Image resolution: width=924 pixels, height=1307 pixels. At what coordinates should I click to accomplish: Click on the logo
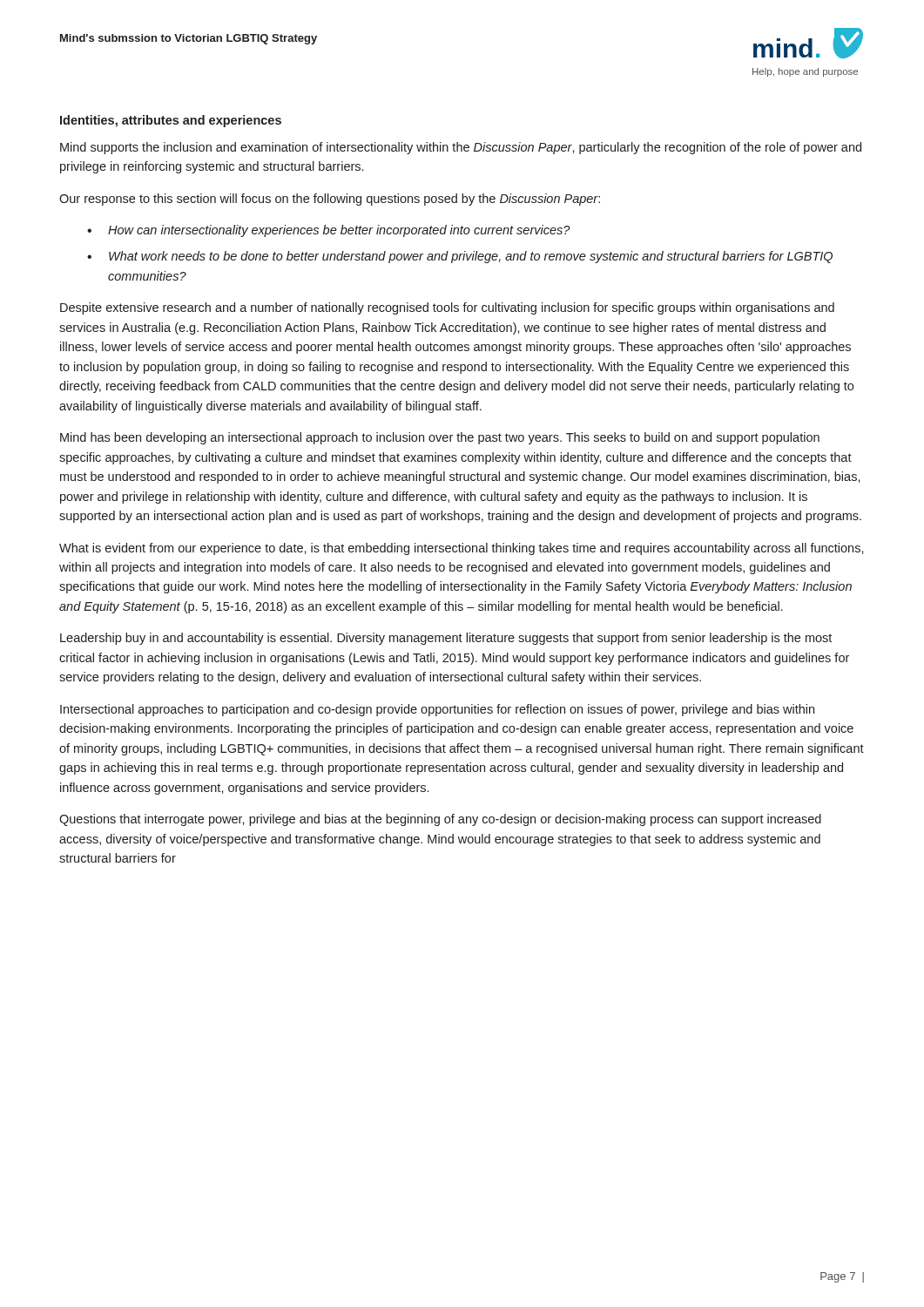pyautogui.click(x=808, y=54)
